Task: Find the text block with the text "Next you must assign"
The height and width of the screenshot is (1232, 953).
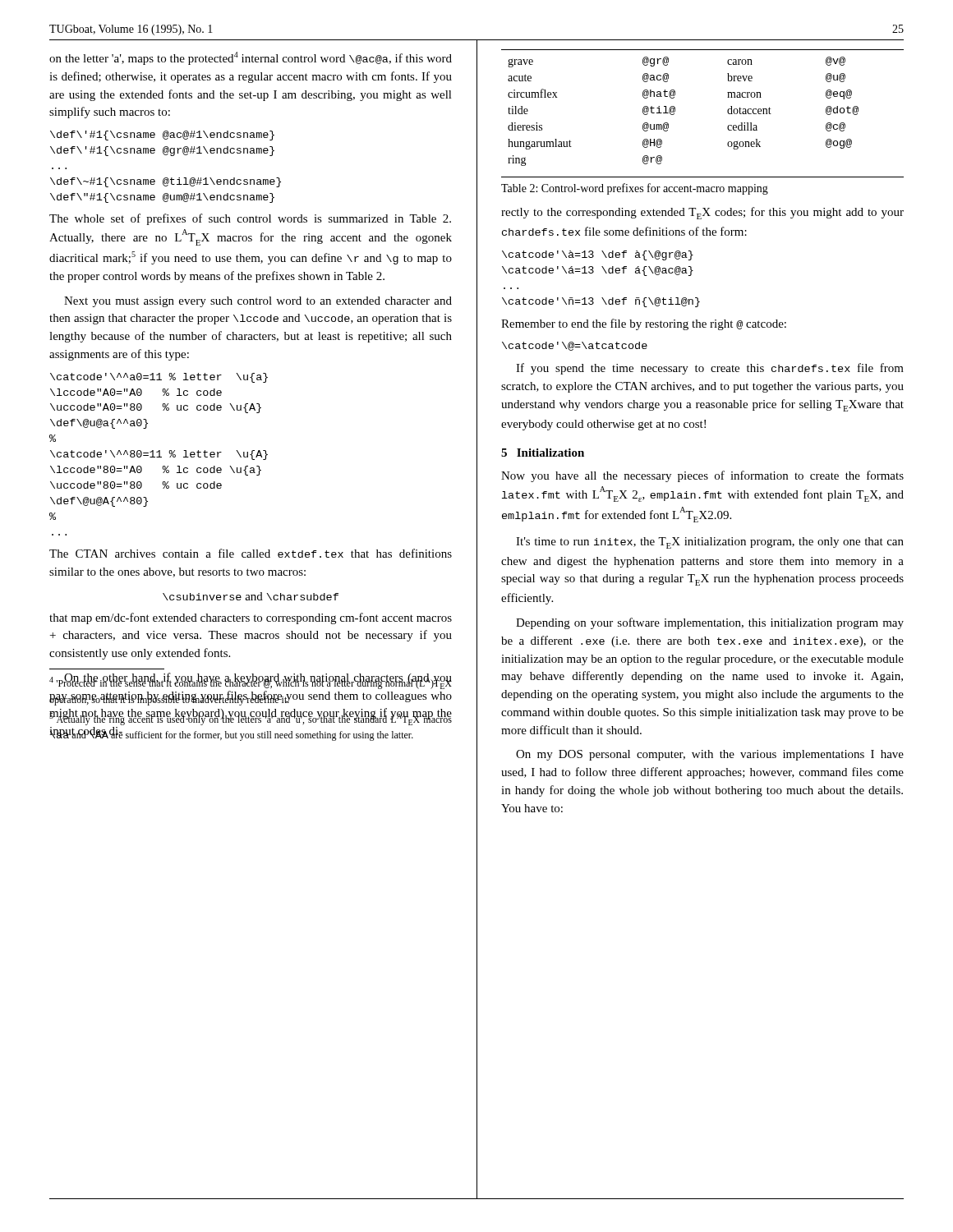Action: coord(251,328)
